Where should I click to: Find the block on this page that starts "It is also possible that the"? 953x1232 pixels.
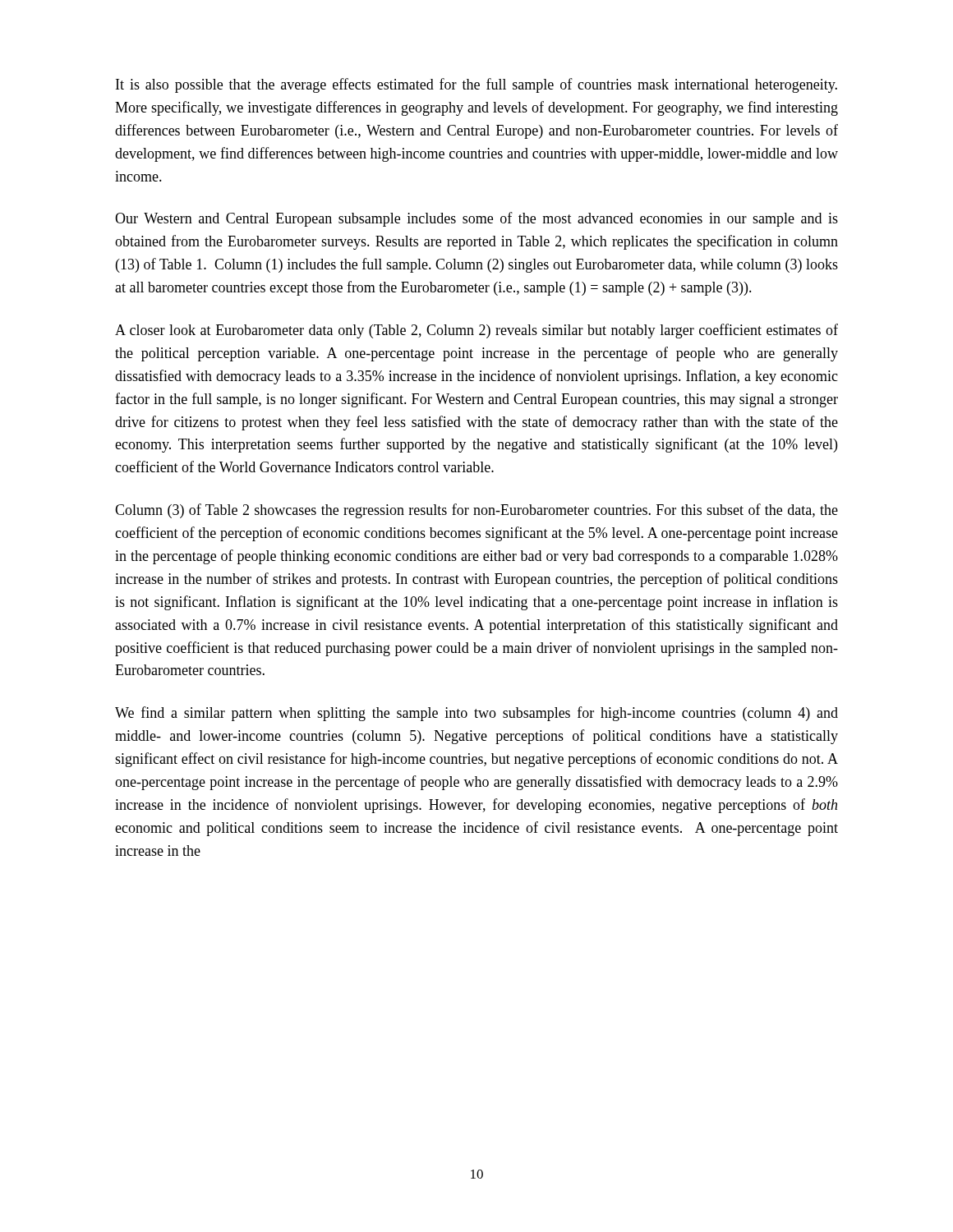[476, 130]
